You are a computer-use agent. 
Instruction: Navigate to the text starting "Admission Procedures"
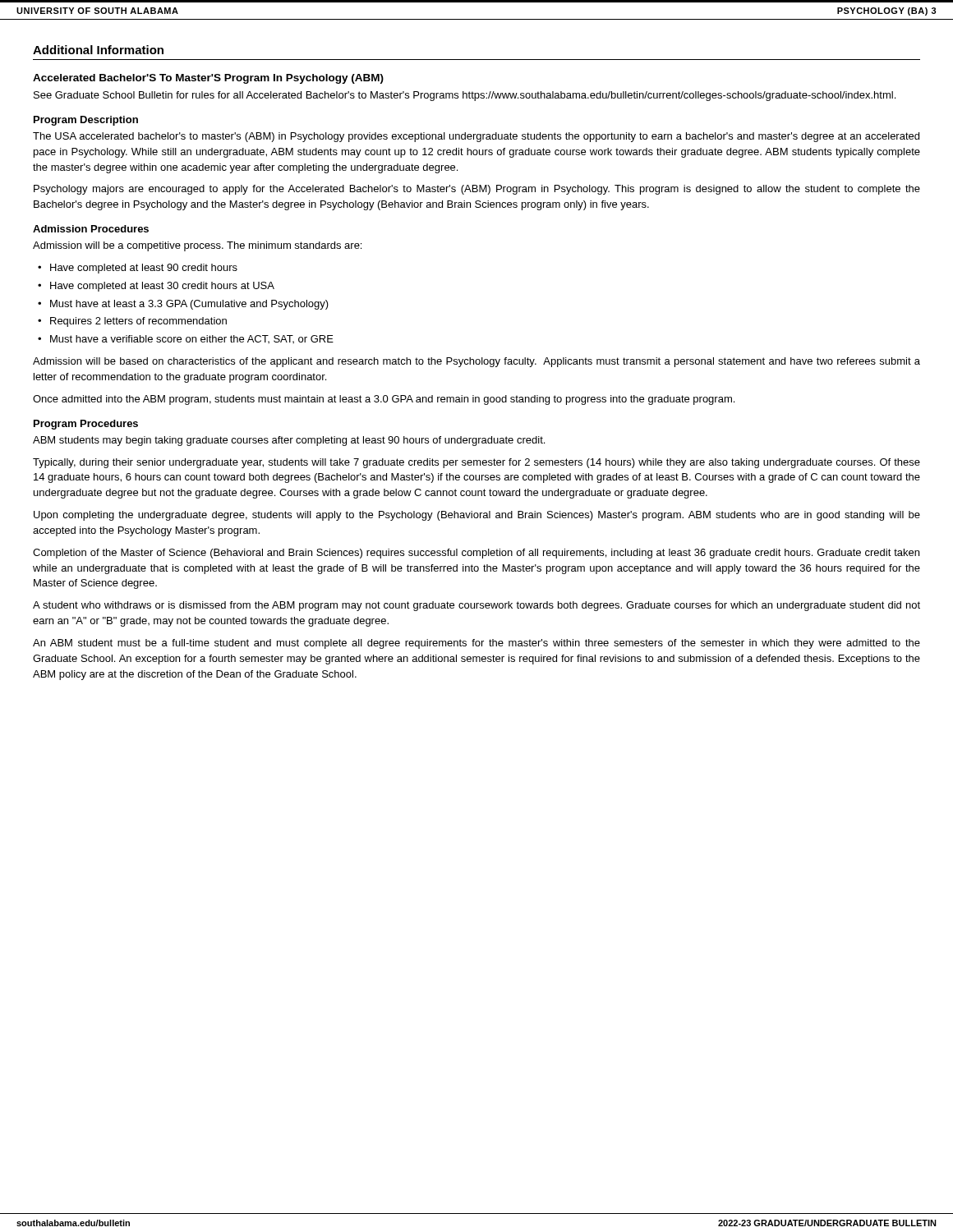(x=91, y=229)
